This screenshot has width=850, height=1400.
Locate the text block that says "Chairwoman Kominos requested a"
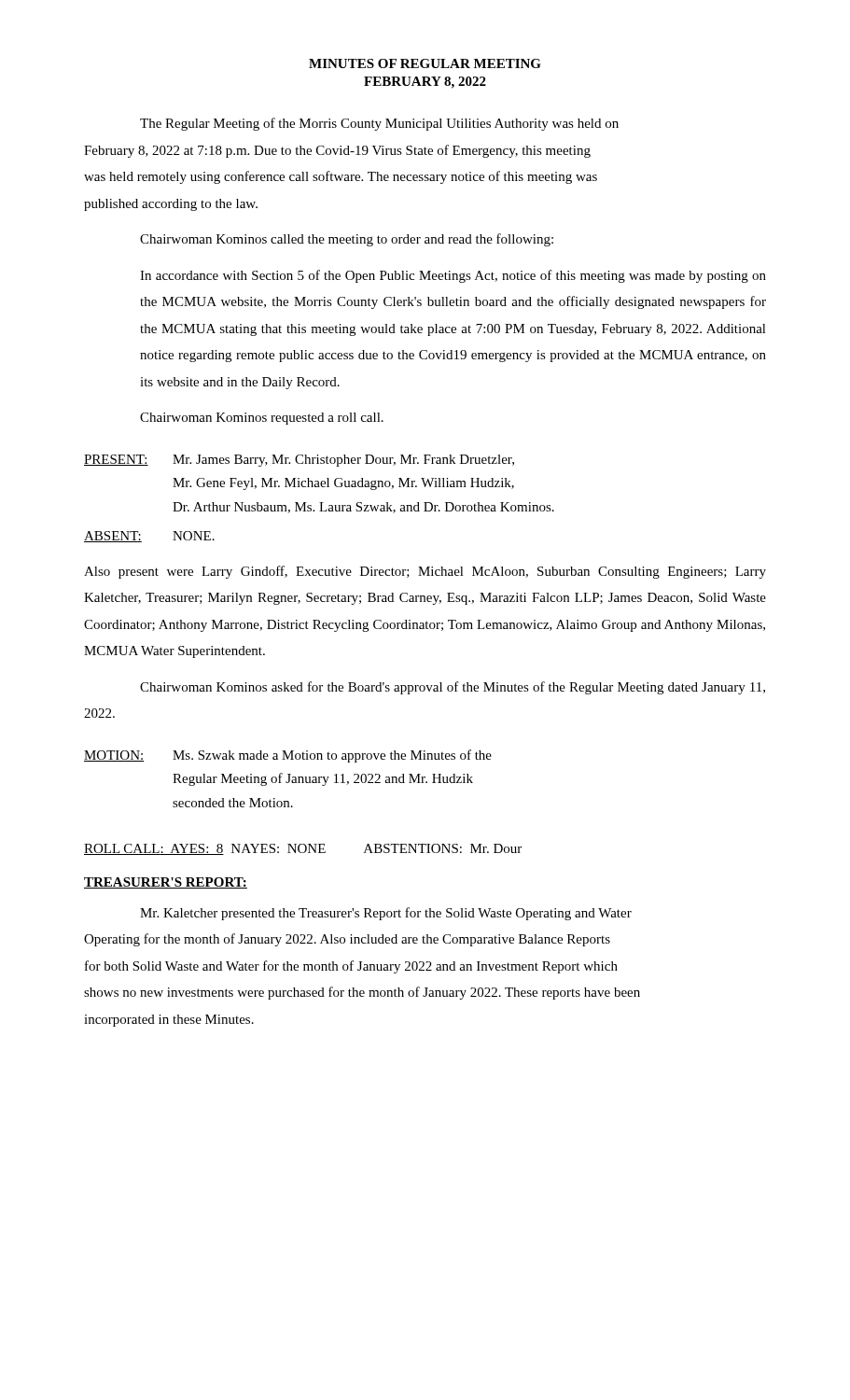(262, 419)
